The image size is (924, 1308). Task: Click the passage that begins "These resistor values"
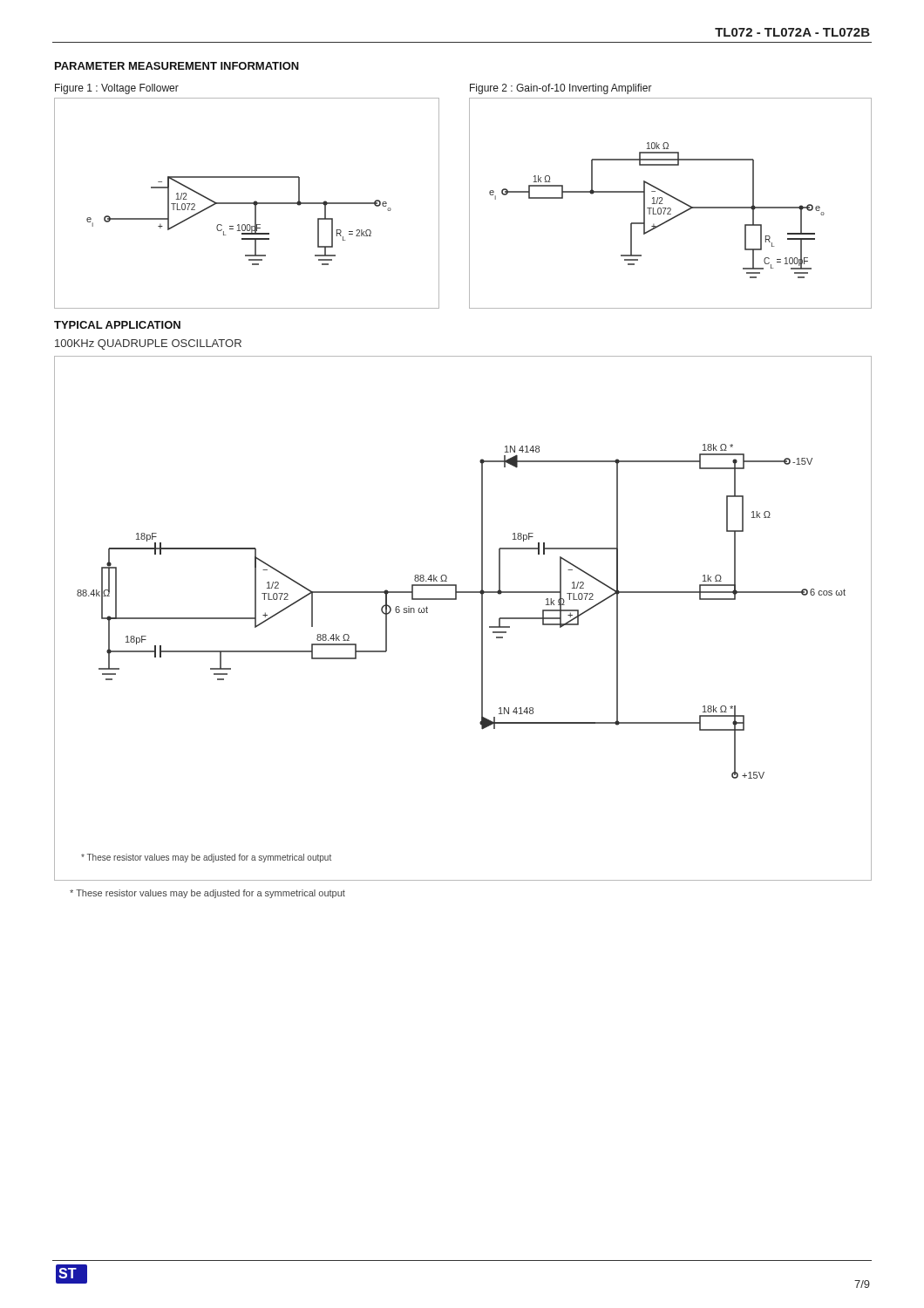tap(207, 893)
